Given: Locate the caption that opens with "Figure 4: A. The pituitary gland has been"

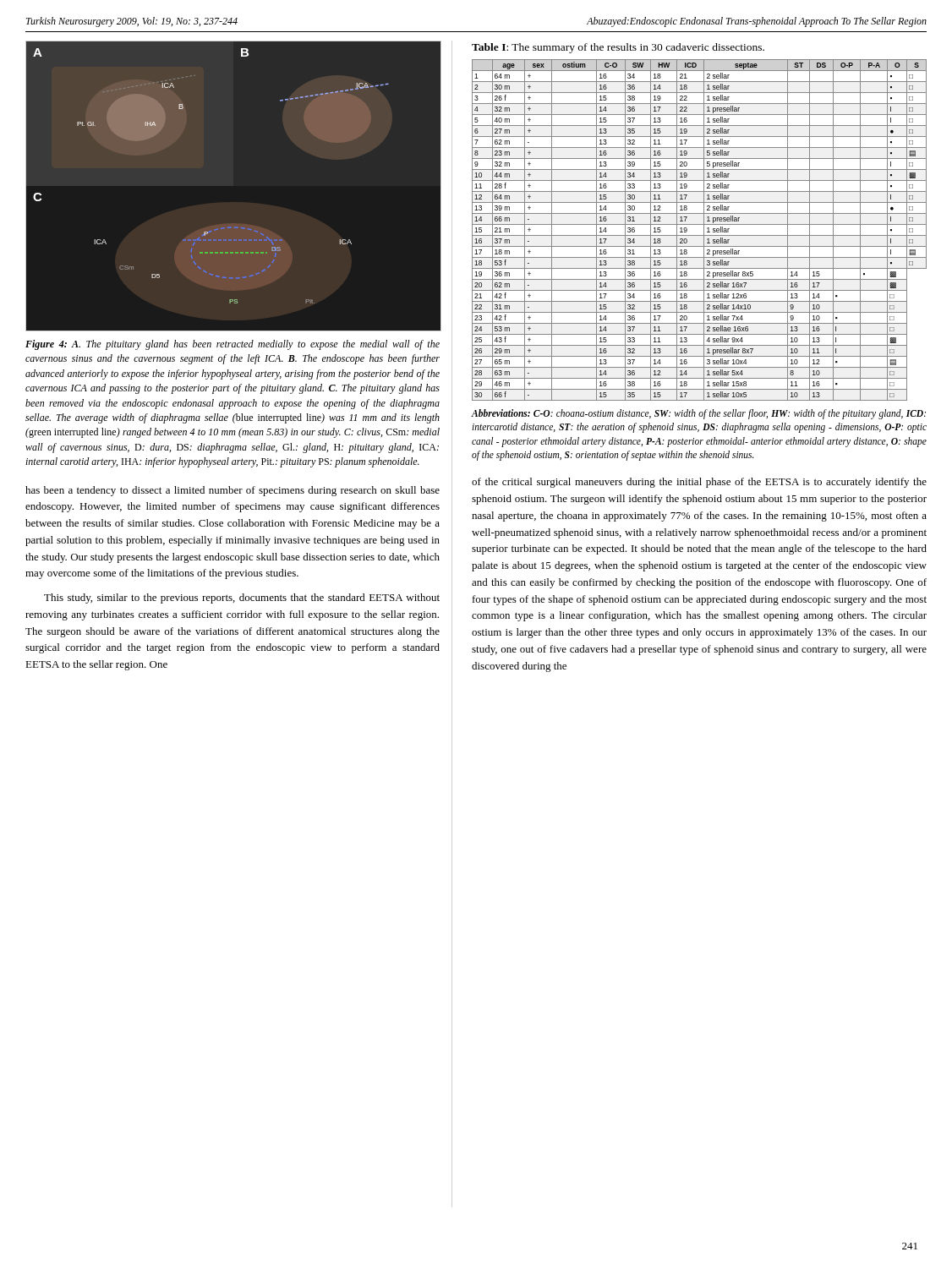Looking at the screenshot, I should pyautogui.click(x=232, y=403).
